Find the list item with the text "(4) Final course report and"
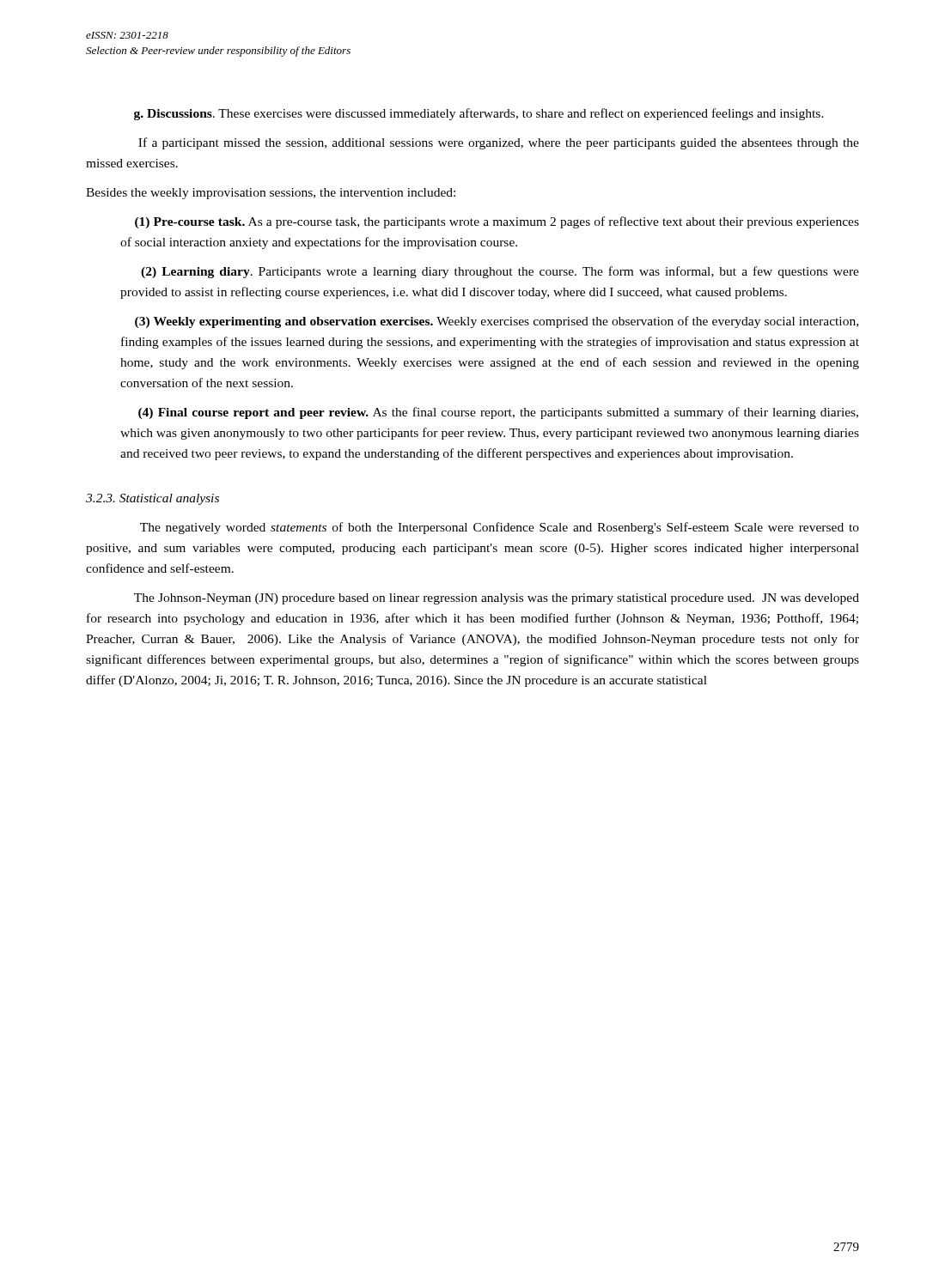945x1288 pixels. [x=490, y=433]
